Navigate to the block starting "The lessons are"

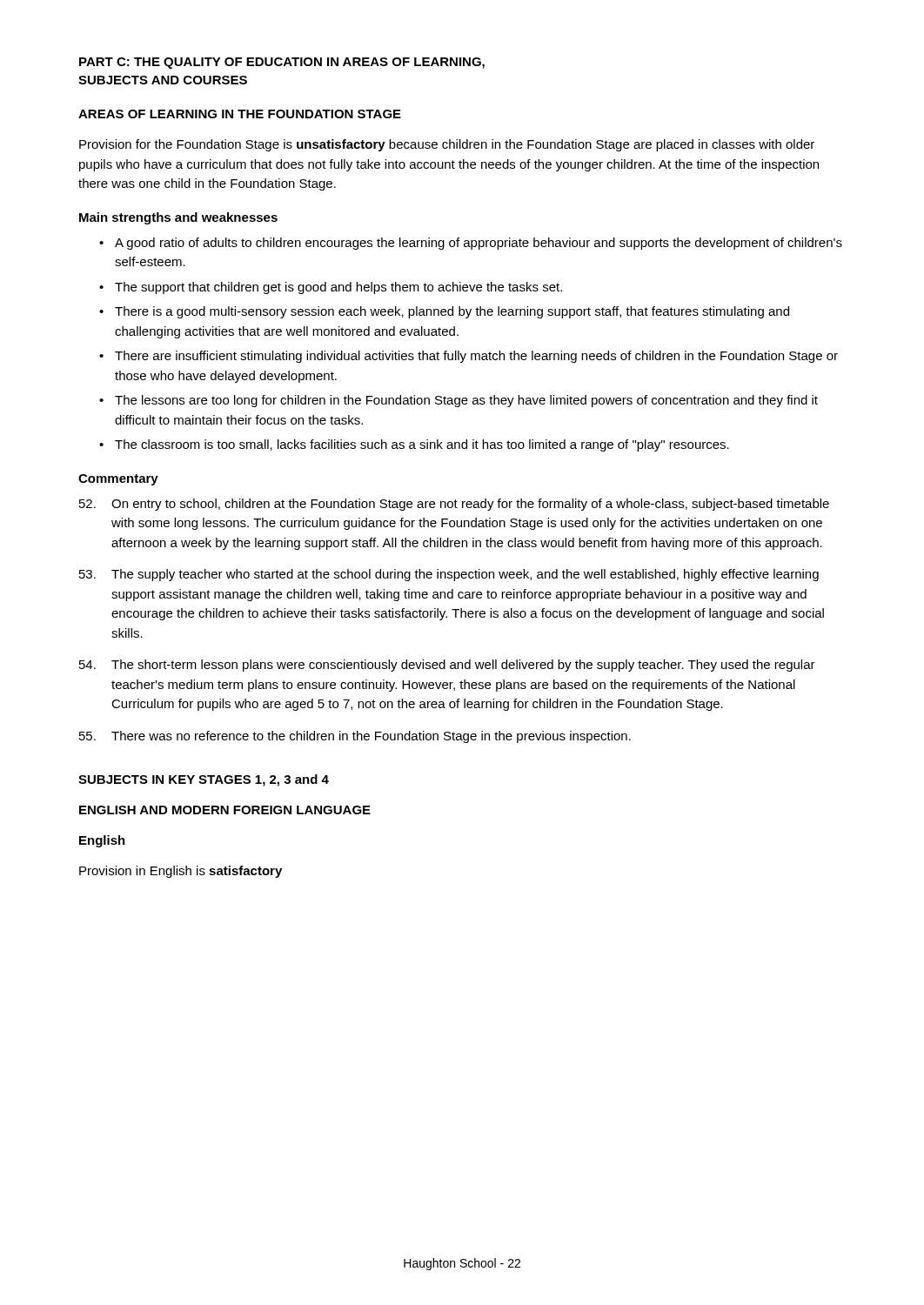pyautogui.click(x=466, y=410)
